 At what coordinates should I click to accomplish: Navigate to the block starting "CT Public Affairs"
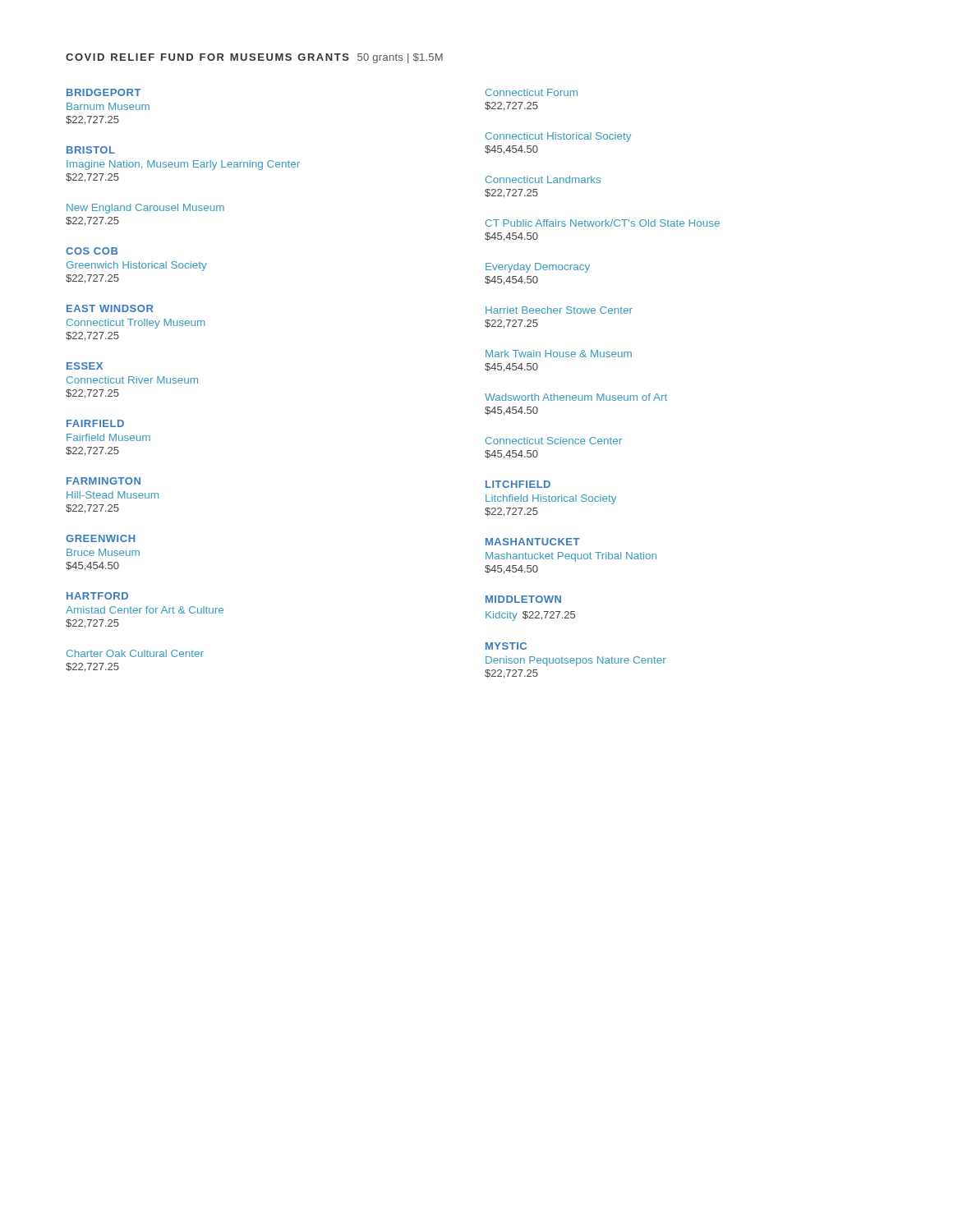(x=686, y=230)
